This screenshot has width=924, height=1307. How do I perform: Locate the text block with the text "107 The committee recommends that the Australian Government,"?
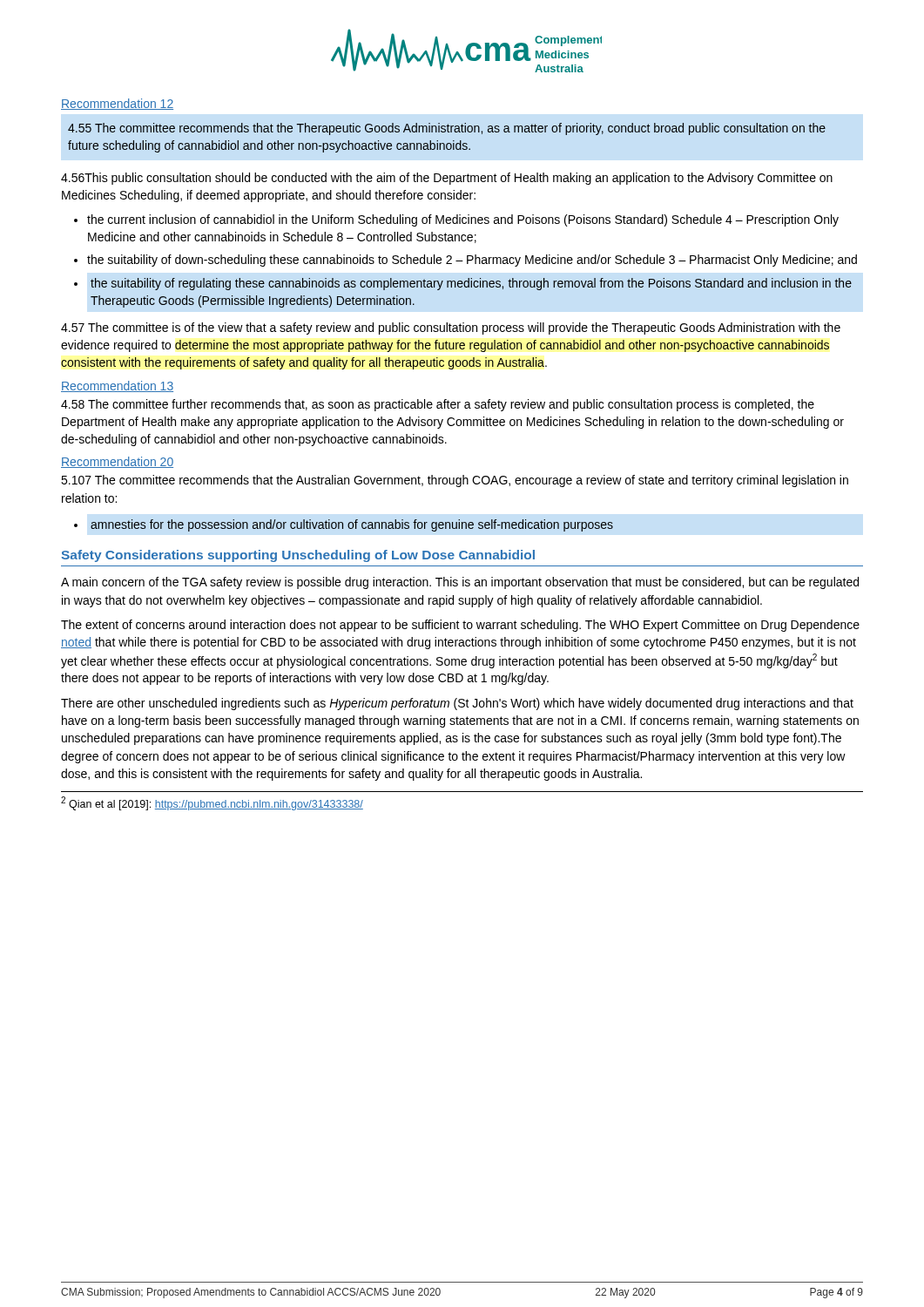click(462, 489)
